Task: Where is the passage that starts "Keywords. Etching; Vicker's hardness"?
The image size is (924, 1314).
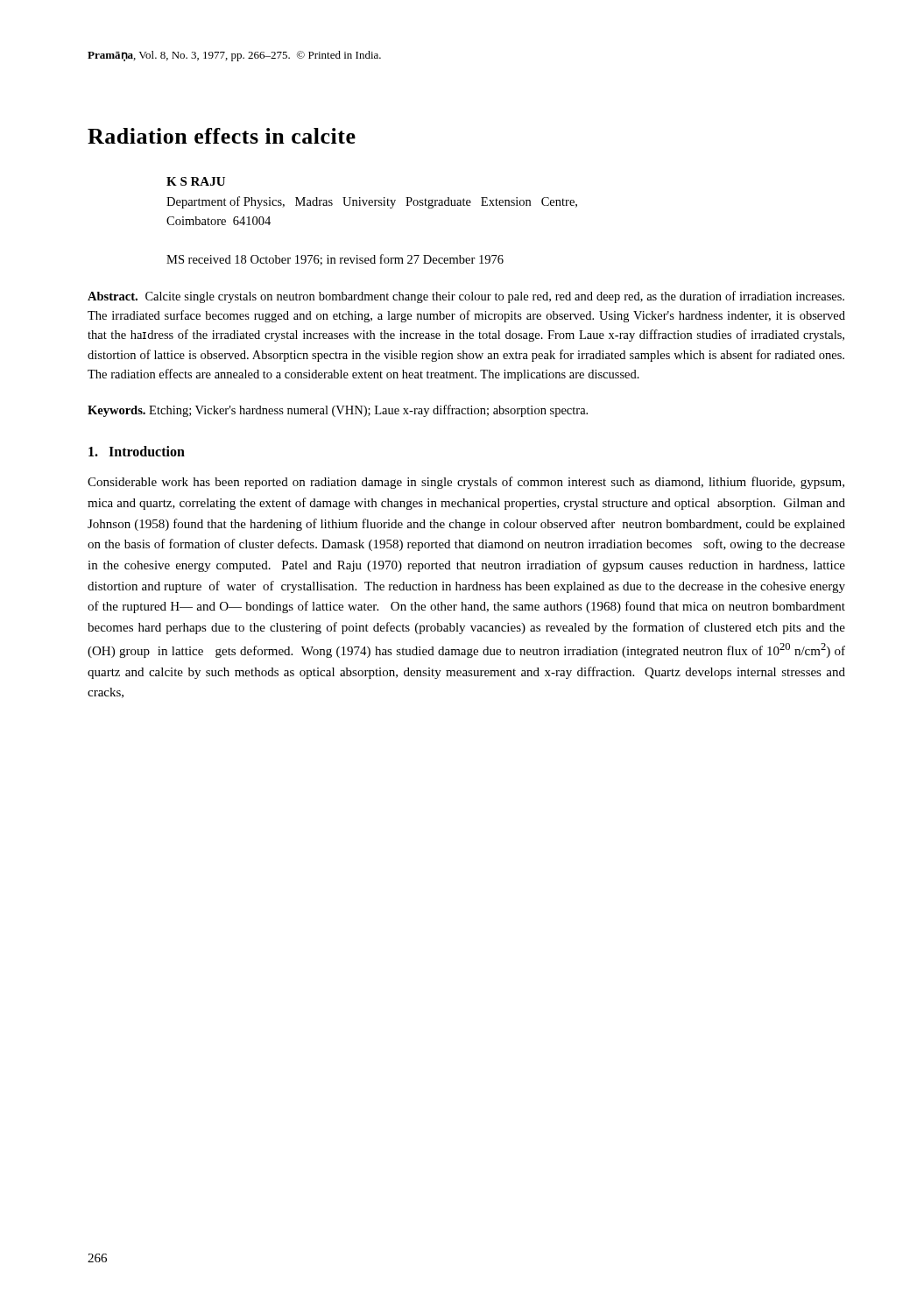Action: point(338,410)
